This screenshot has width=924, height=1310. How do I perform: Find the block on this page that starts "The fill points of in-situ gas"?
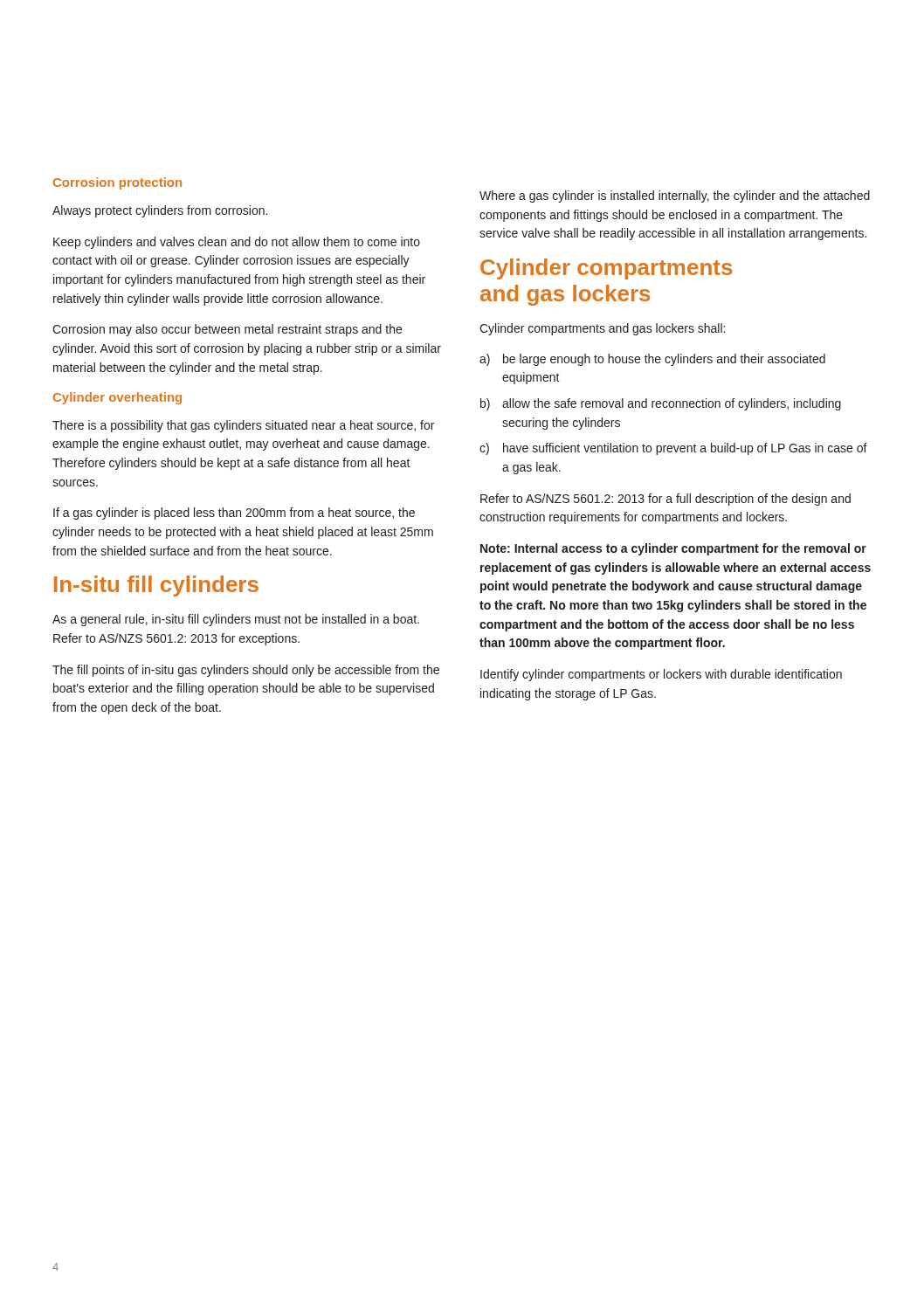coord(248,689)
